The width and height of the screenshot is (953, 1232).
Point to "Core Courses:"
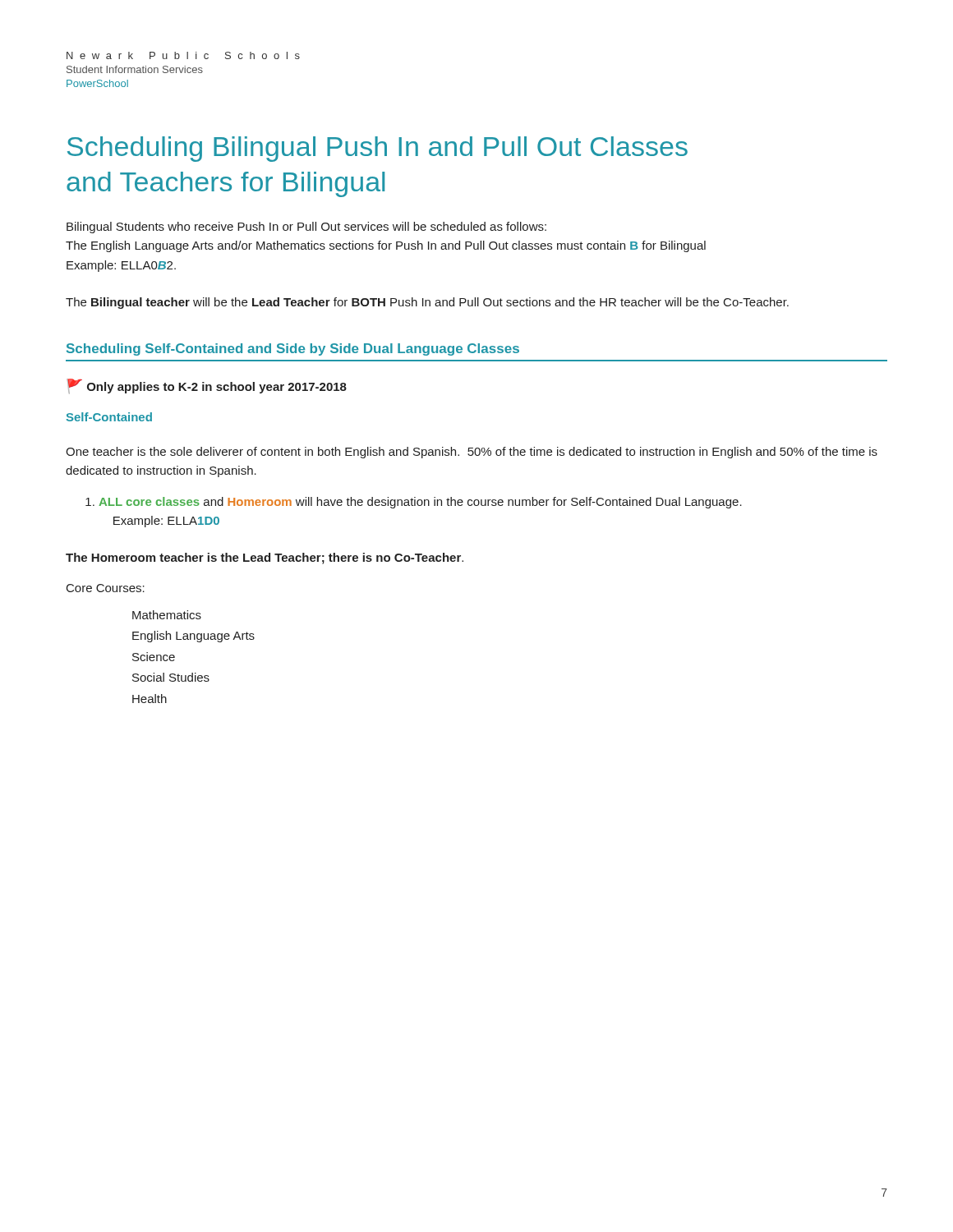coord(105,588)
